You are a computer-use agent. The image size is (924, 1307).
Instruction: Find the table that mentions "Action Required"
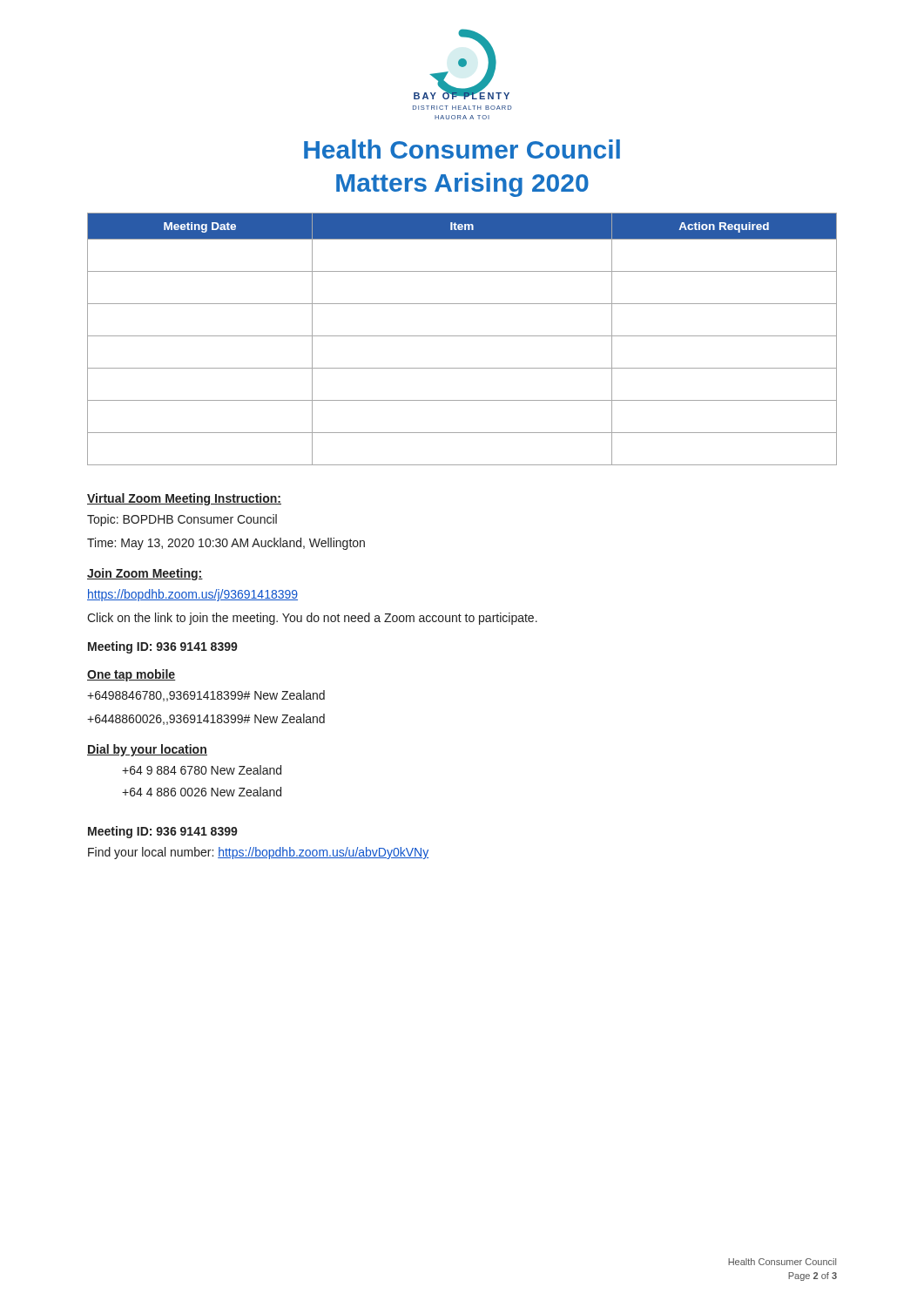tap(462, 339)
